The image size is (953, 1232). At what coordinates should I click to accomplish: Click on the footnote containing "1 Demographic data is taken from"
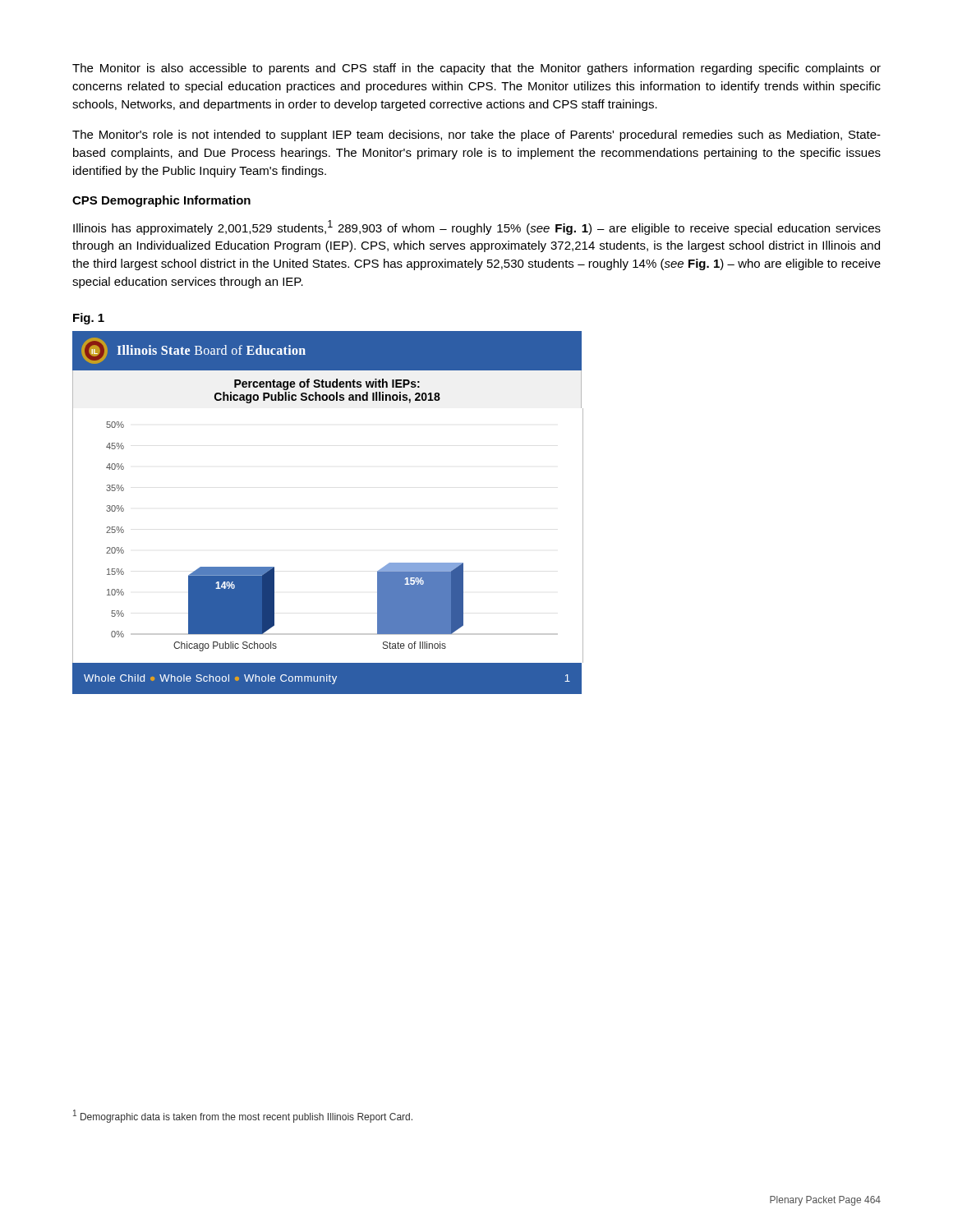[x=243, y=1116]
